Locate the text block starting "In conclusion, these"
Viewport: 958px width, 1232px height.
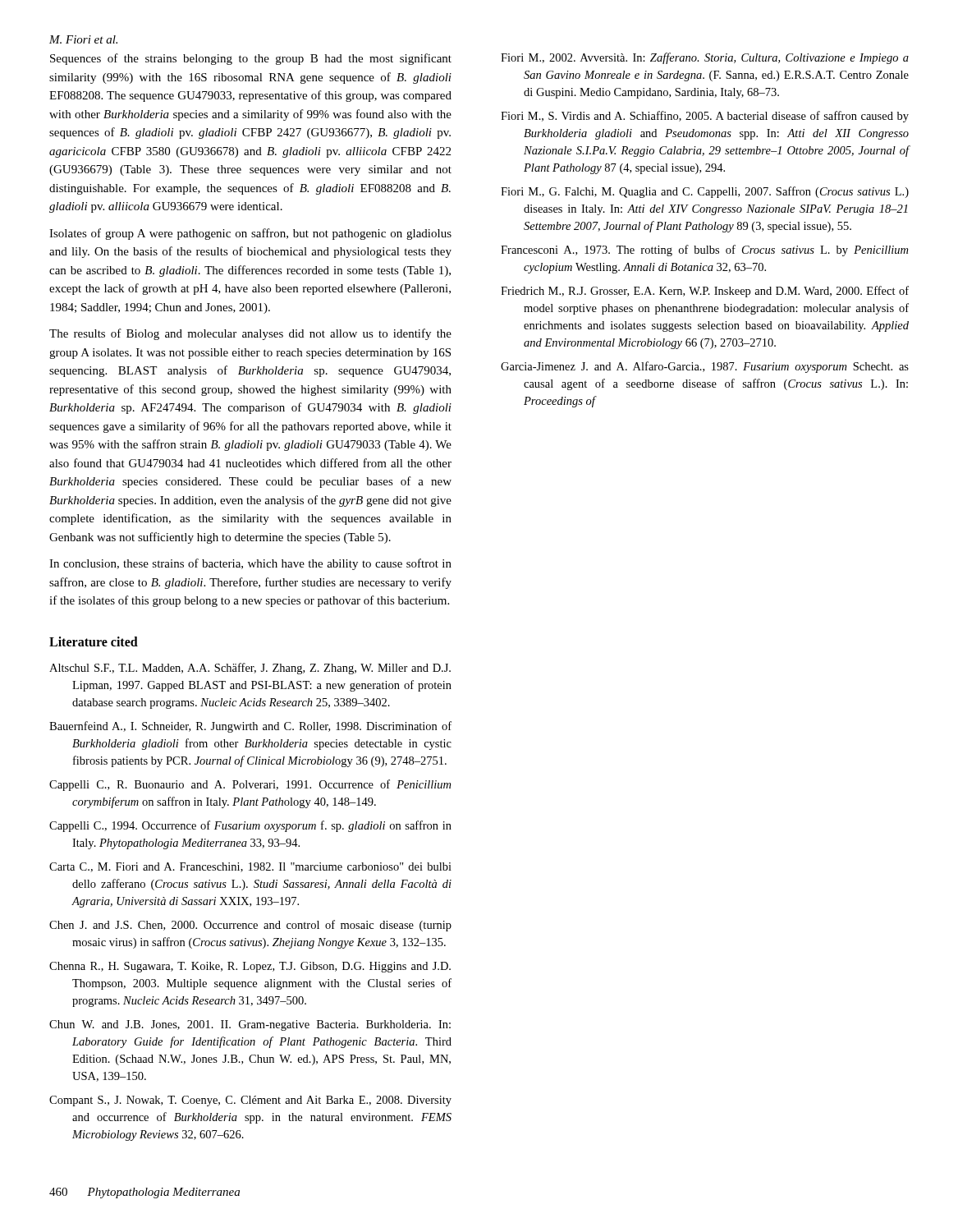click(x=250, y=582)
